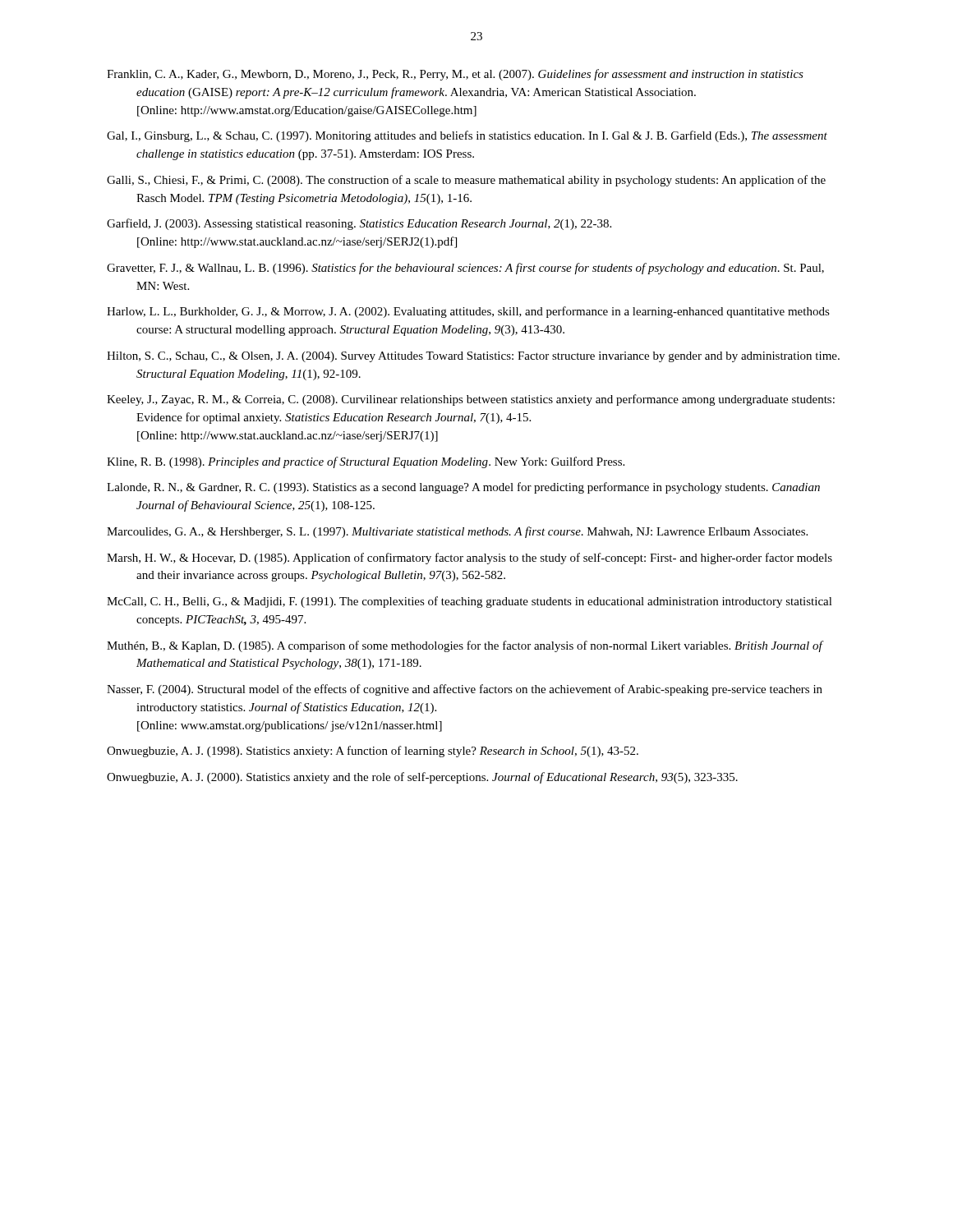Find the text starting "Harlow, L. L., Burkholder, G. J.,"
The width and height of the screenshot is (953, 1232).
click(468, 320)
